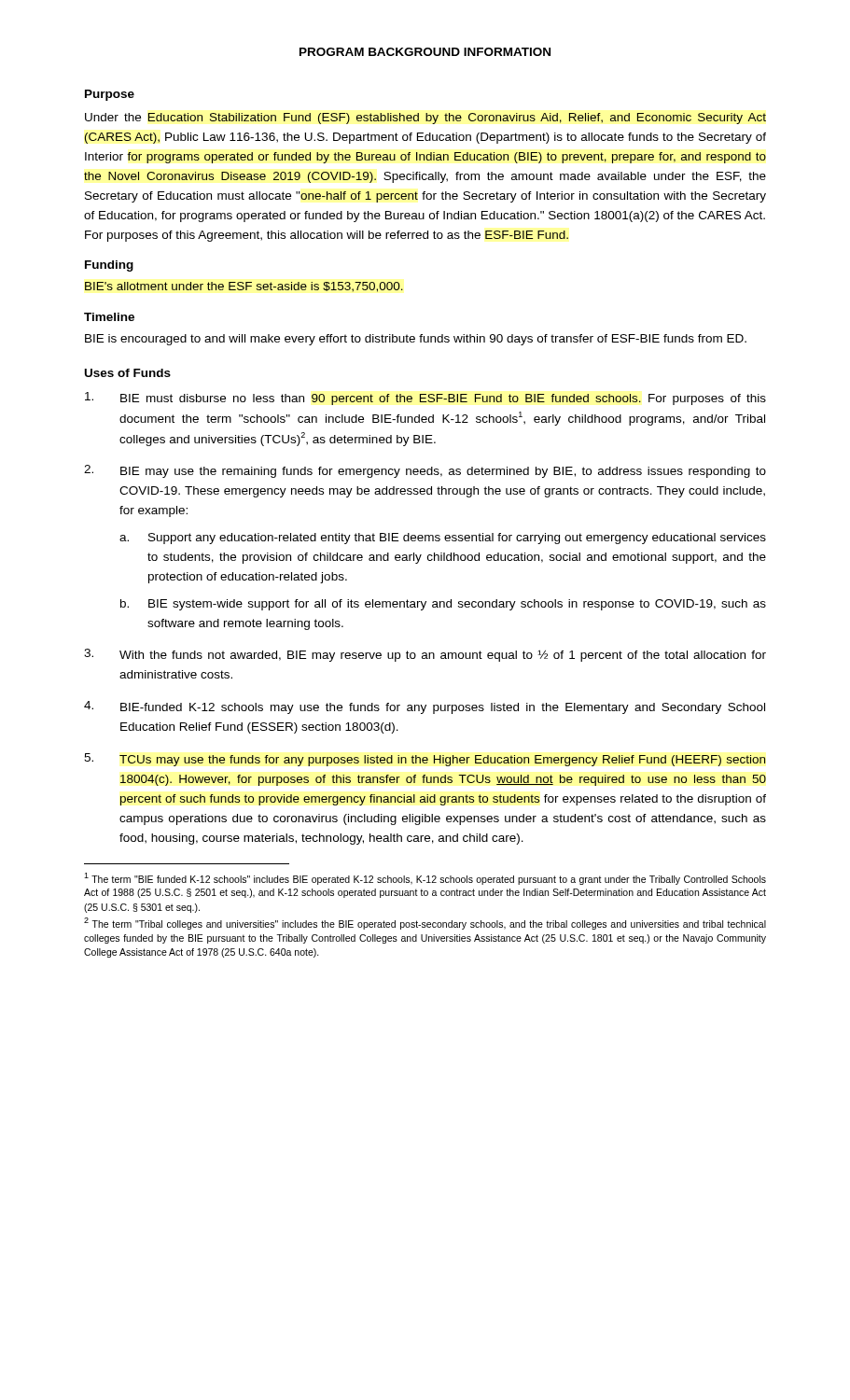Find "BIE's allotment under the ESF set-aside is $153,750,000." on this page
This screenshot has height=1400, width=850.
pyautogui.click(x=244, y=287)
